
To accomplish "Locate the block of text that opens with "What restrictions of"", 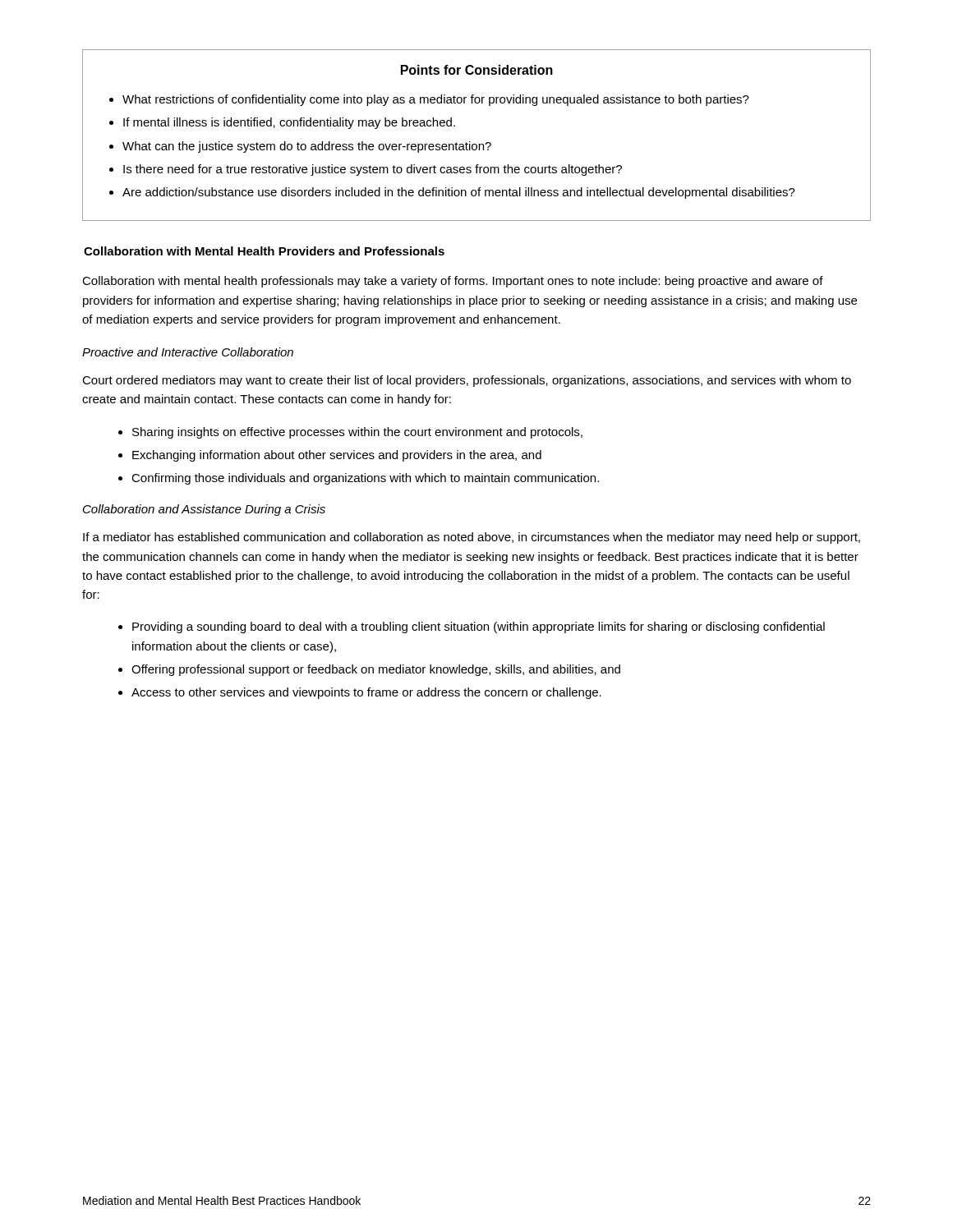I will pyautogui.click(x=436, y=99).
